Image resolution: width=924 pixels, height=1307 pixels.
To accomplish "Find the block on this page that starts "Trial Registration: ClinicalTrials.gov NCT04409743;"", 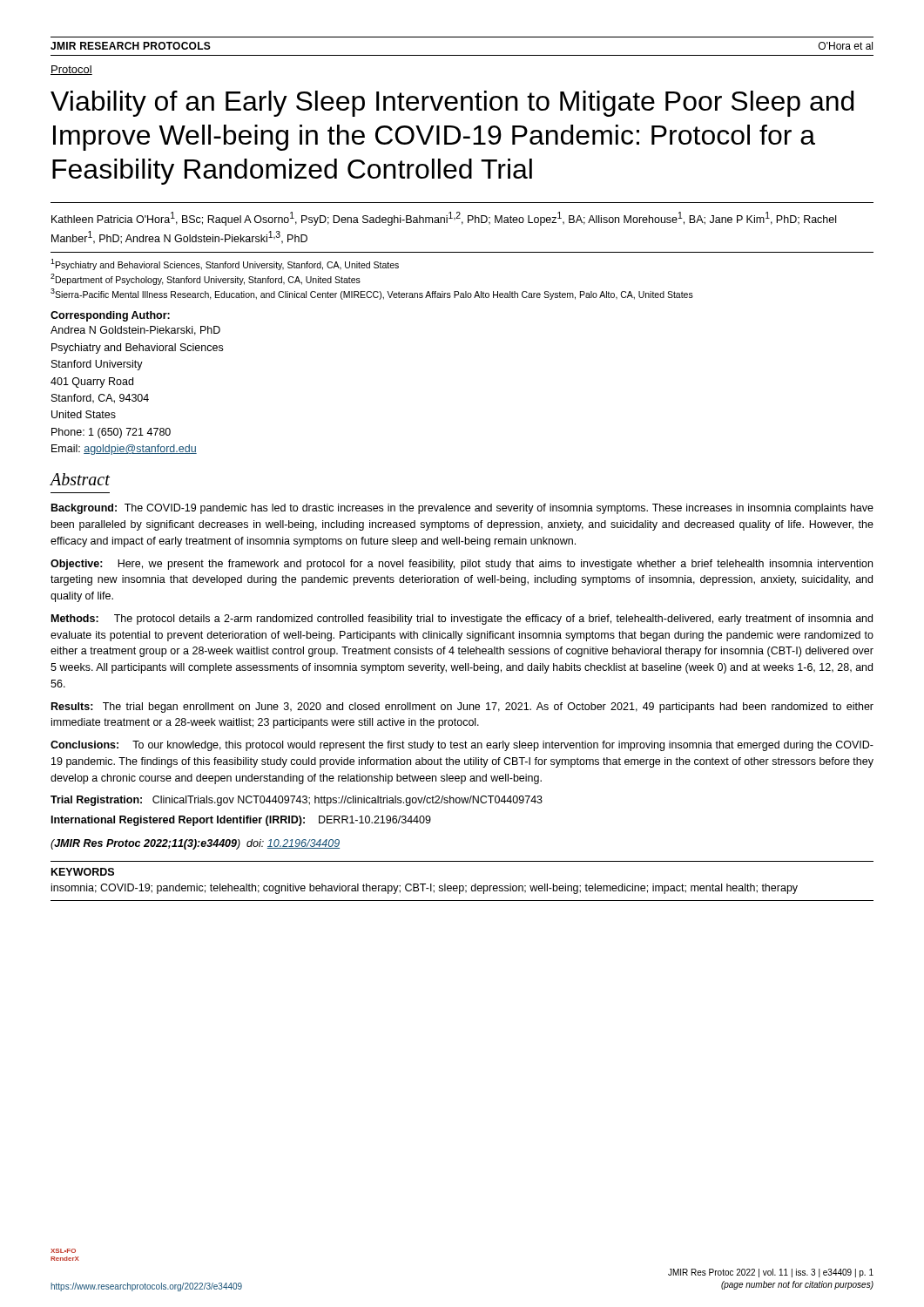I will pyautogui.click(x=297, y=800).
